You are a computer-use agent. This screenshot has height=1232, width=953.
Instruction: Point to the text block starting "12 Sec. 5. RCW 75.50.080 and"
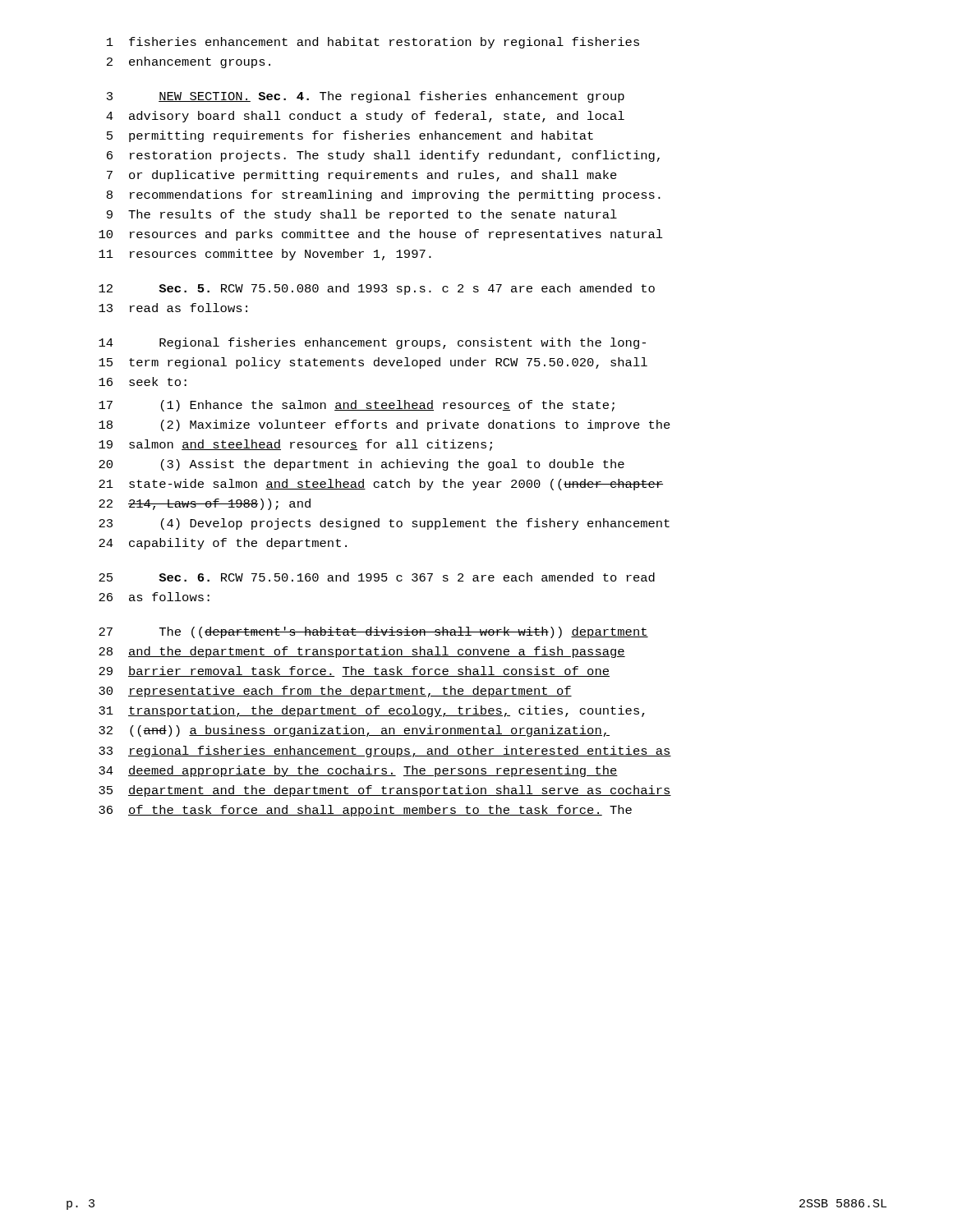click(485, 299)
